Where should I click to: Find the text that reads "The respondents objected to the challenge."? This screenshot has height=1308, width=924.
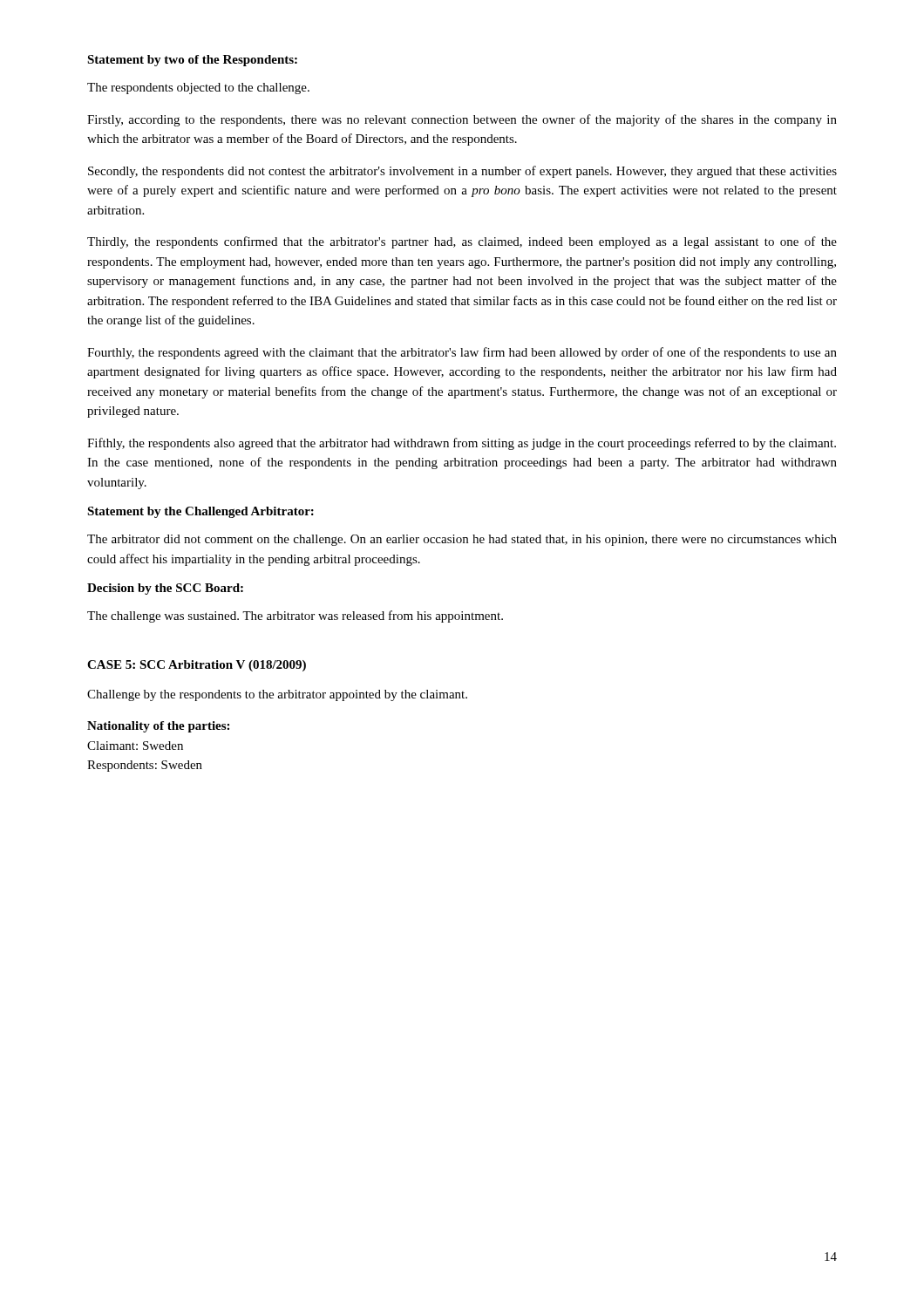coord(199,87)
